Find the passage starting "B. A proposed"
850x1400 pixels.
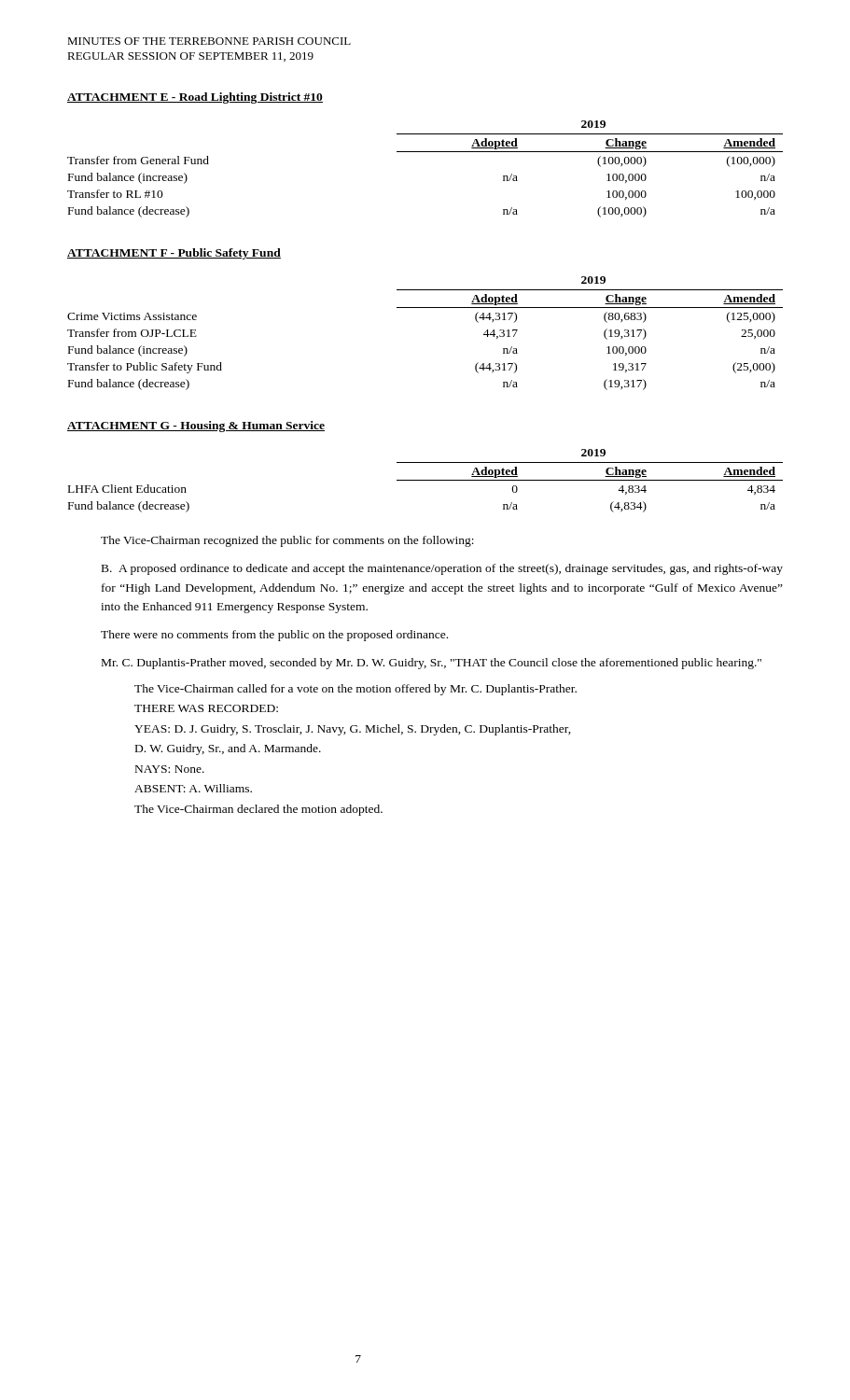[x=442, y=587]
